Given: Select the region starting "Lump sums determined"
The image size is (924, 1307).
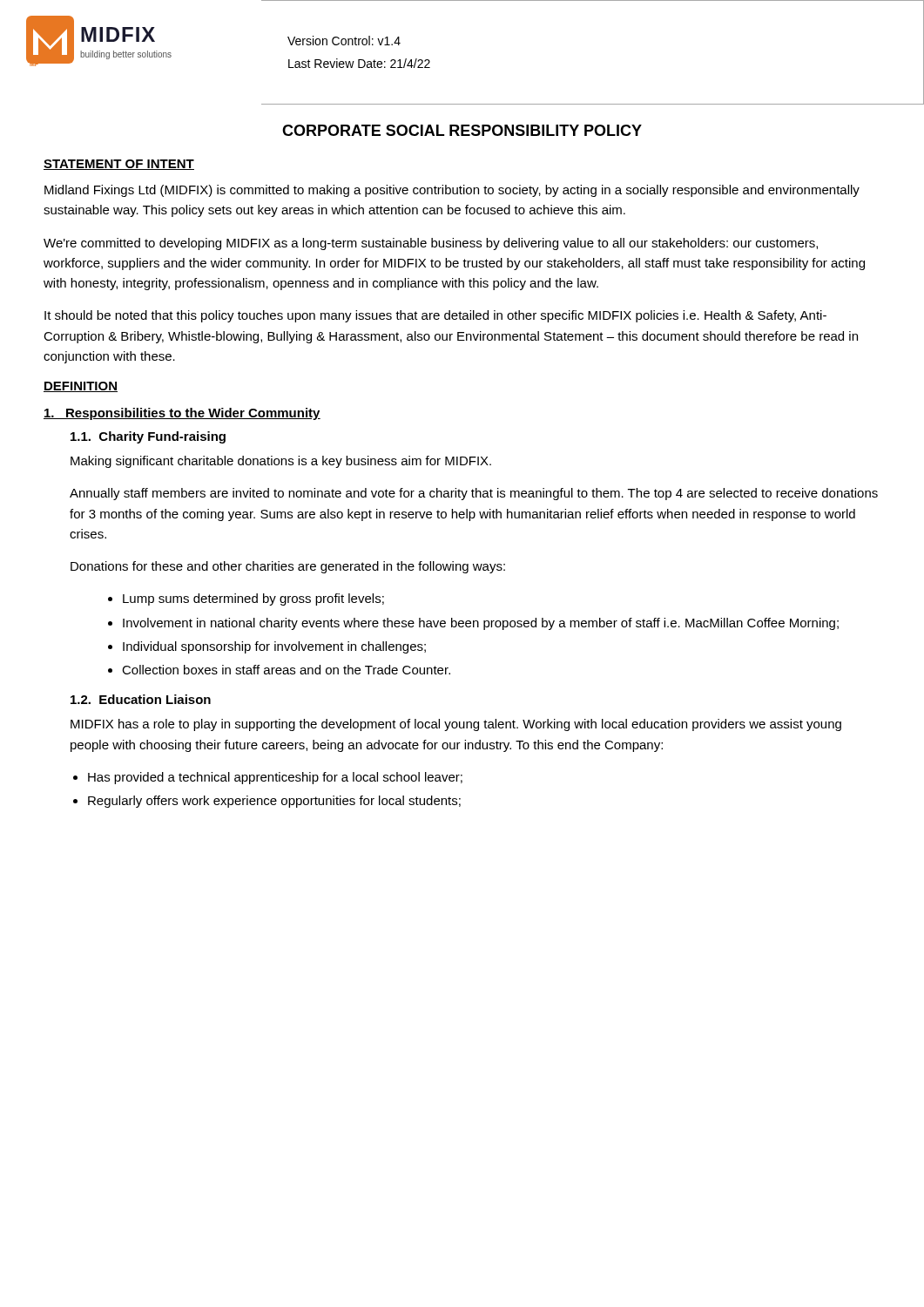Looking at the screenshot, I should click(x=253, y=598).
